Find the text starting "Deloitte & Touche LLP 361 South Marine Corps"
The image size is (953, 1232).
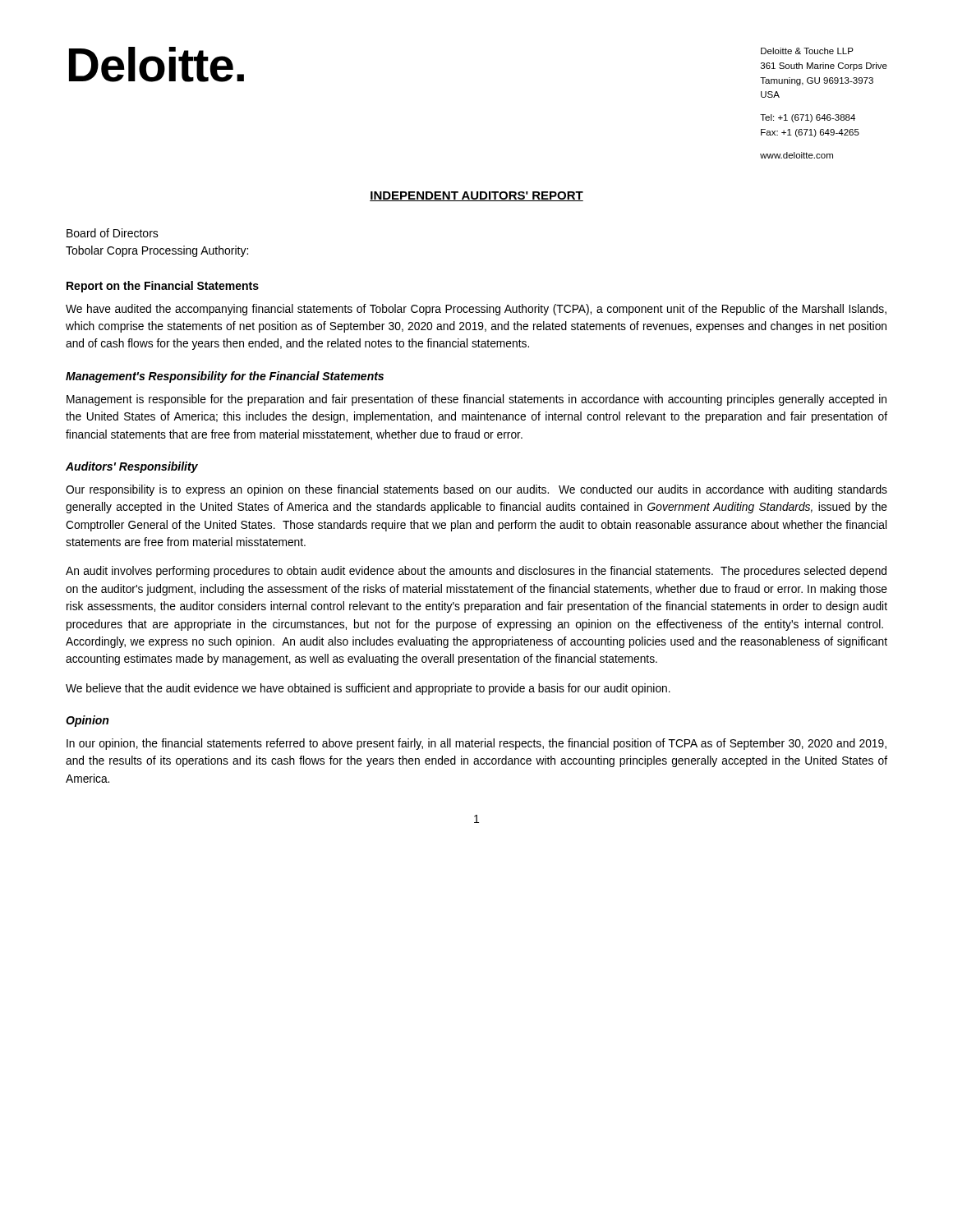point(824,105)
